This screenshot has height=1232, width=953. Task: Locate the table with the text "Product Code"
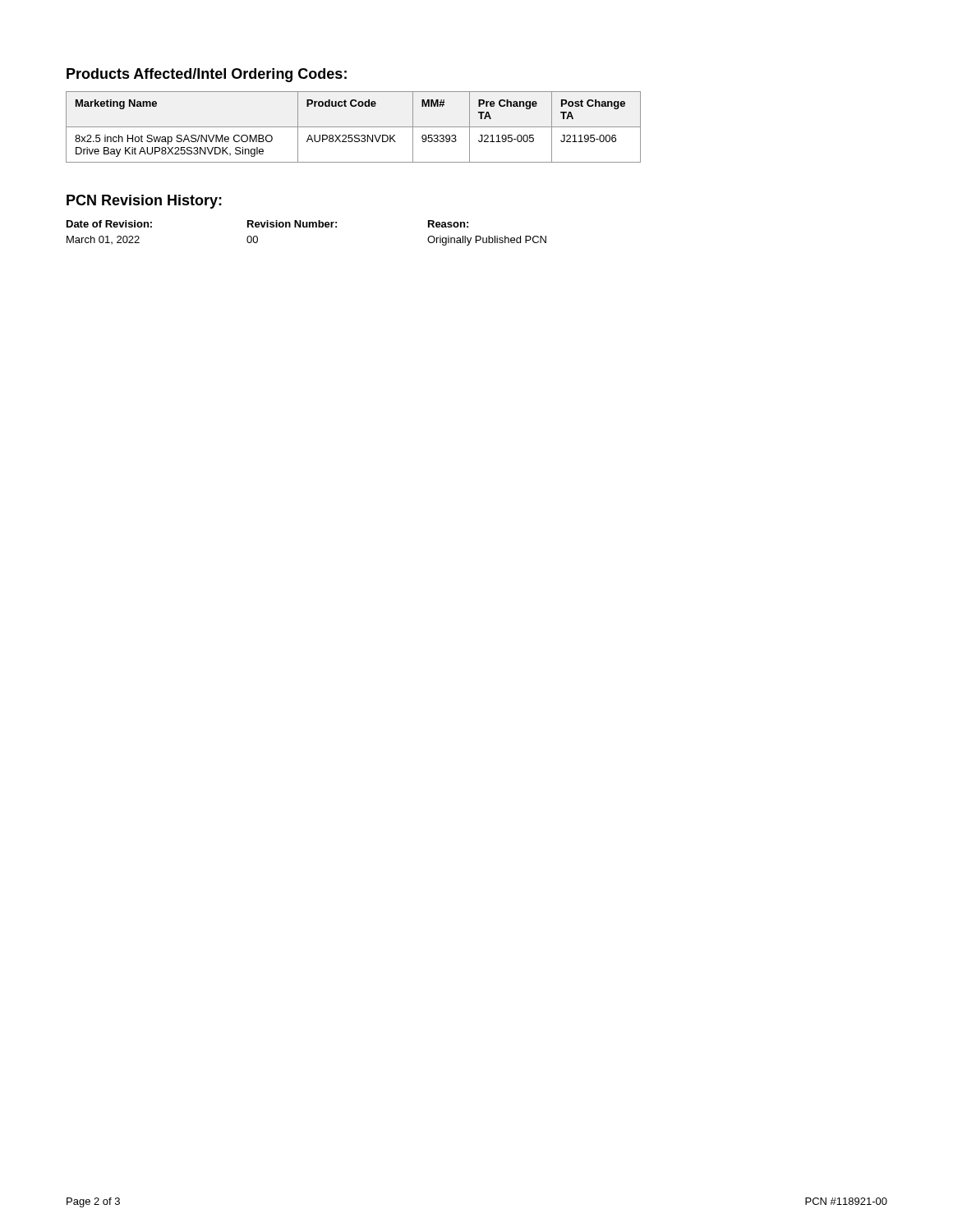[x=476, y=127]
